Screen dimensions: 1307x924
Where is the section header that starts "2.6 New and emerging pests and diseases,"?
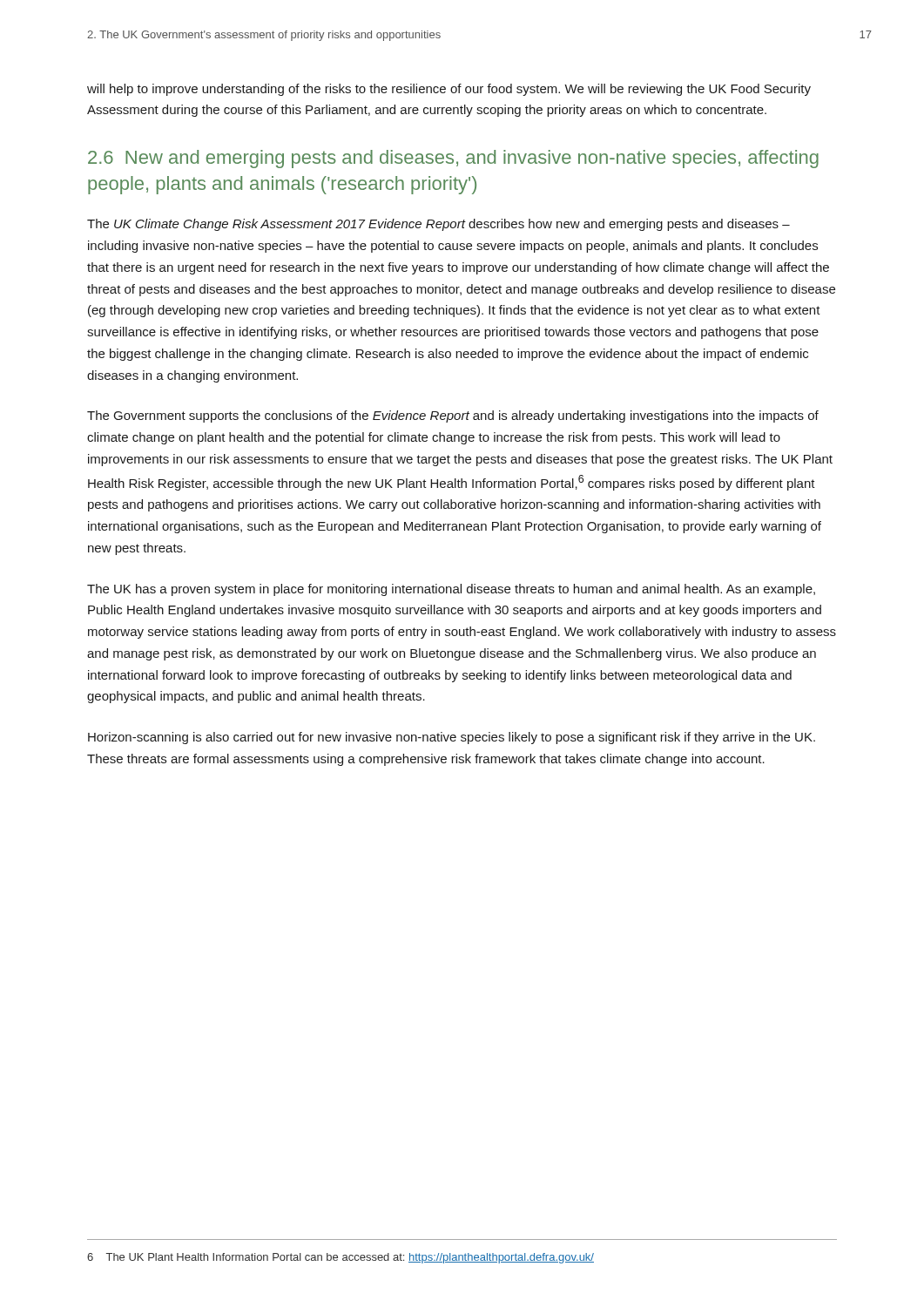click(453, 170)
